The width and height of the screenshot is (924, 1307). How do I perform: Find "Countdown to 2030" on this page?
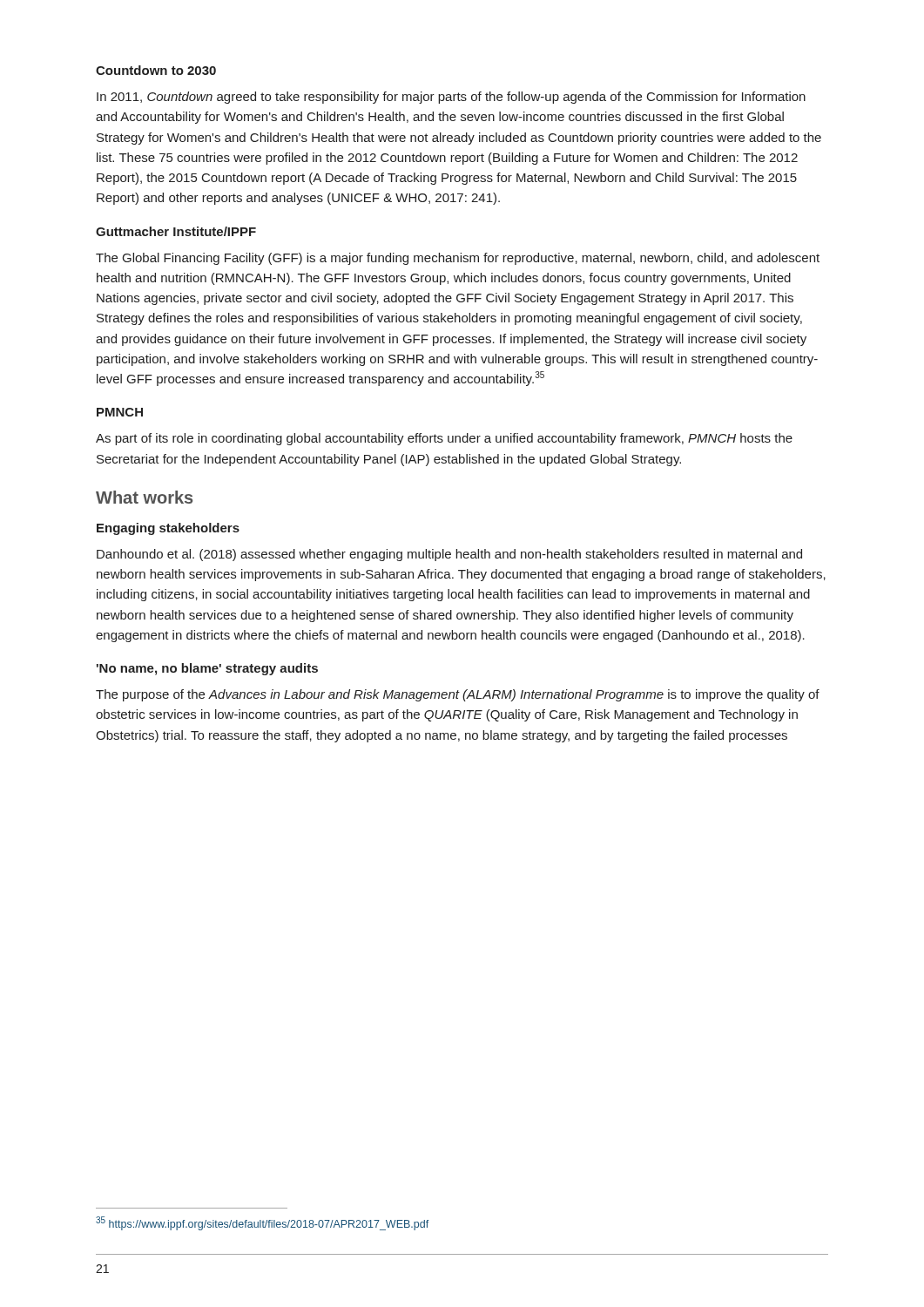[156, 70]
